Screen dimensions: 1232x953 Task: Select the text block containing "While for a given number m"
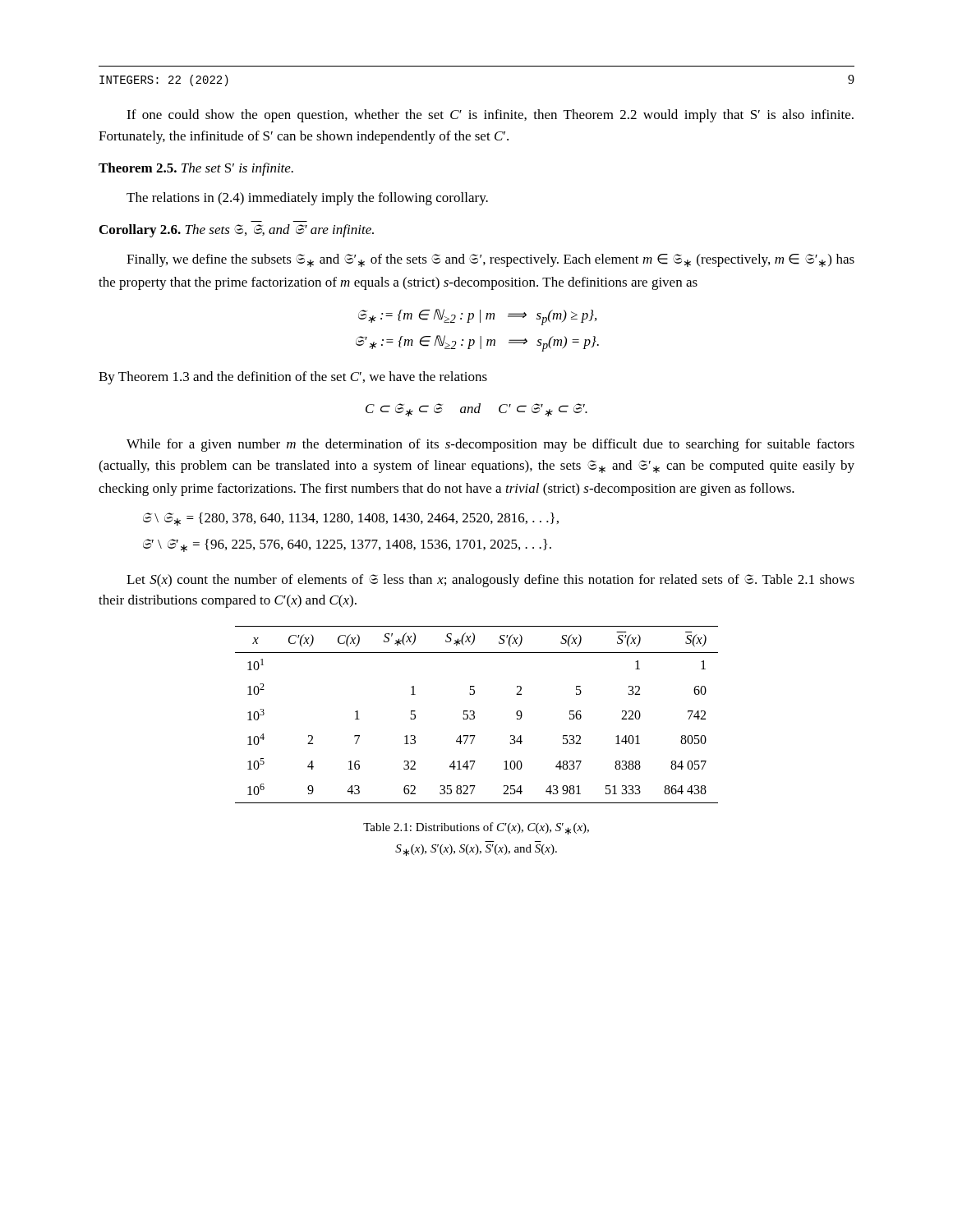point(476,466)
